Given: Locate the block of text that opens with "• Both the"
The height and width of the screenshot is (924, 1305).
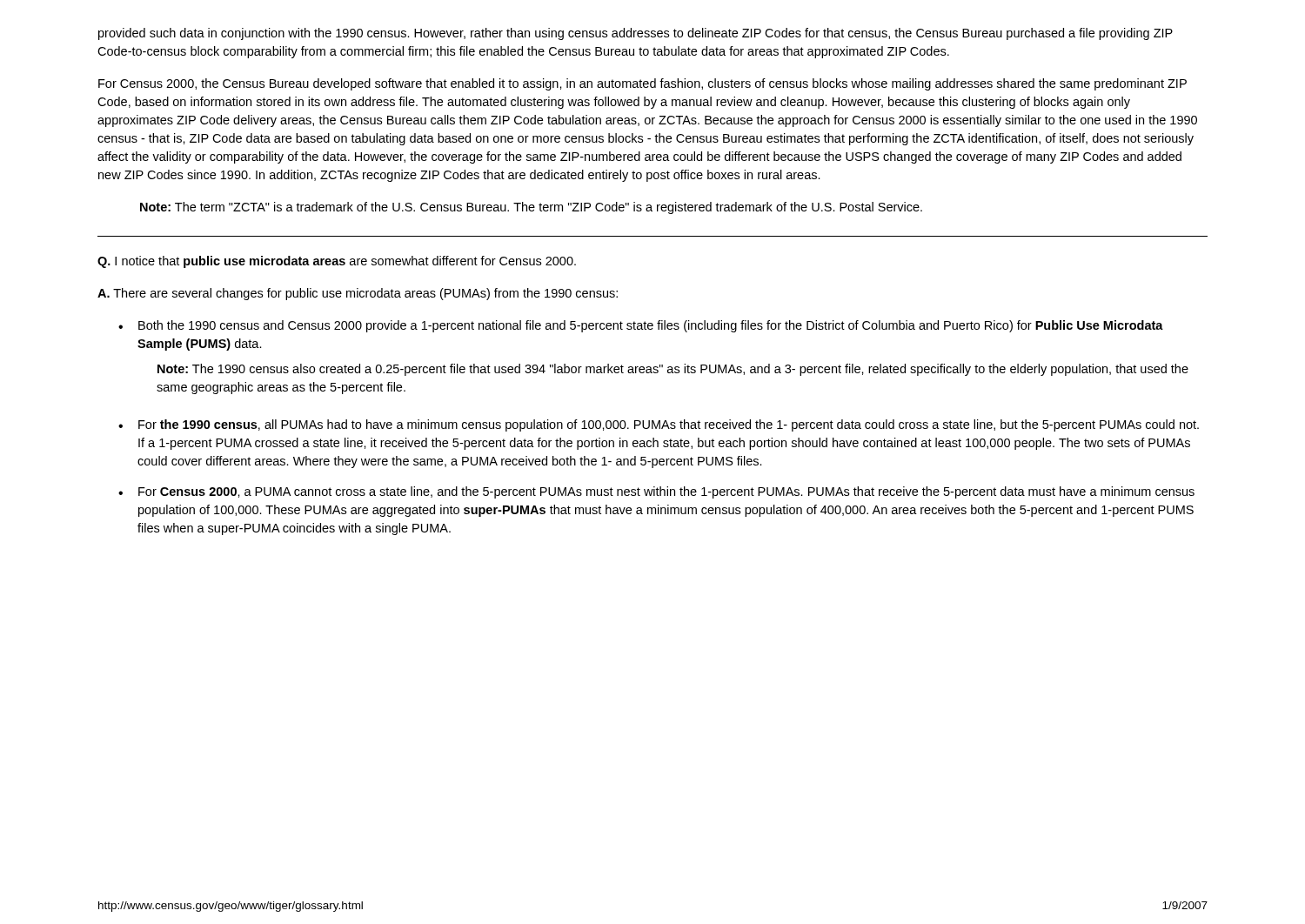Looking at the screenshot, I should pos(663,360).
